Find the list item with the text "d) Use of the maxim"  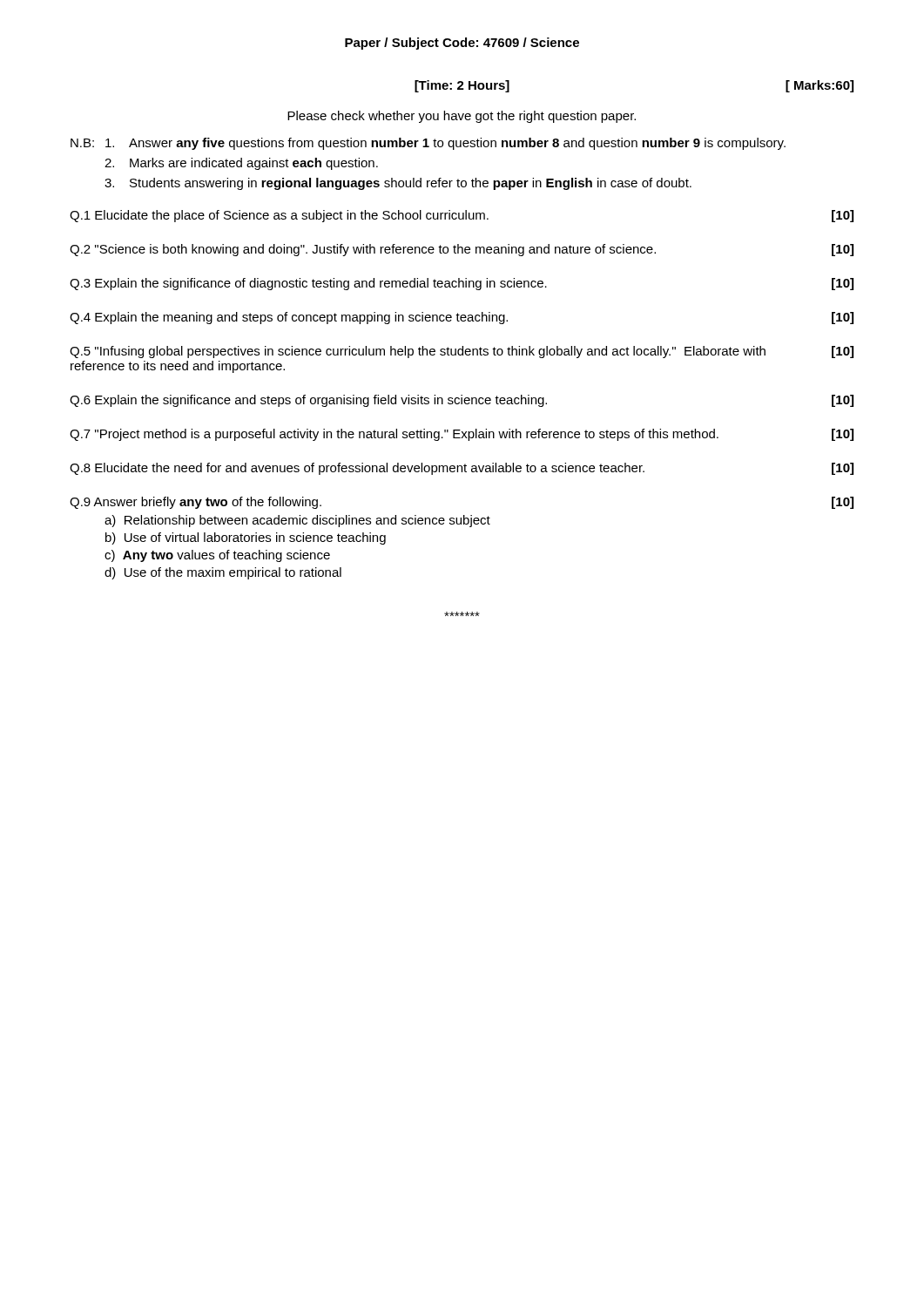tap(223, 572)
